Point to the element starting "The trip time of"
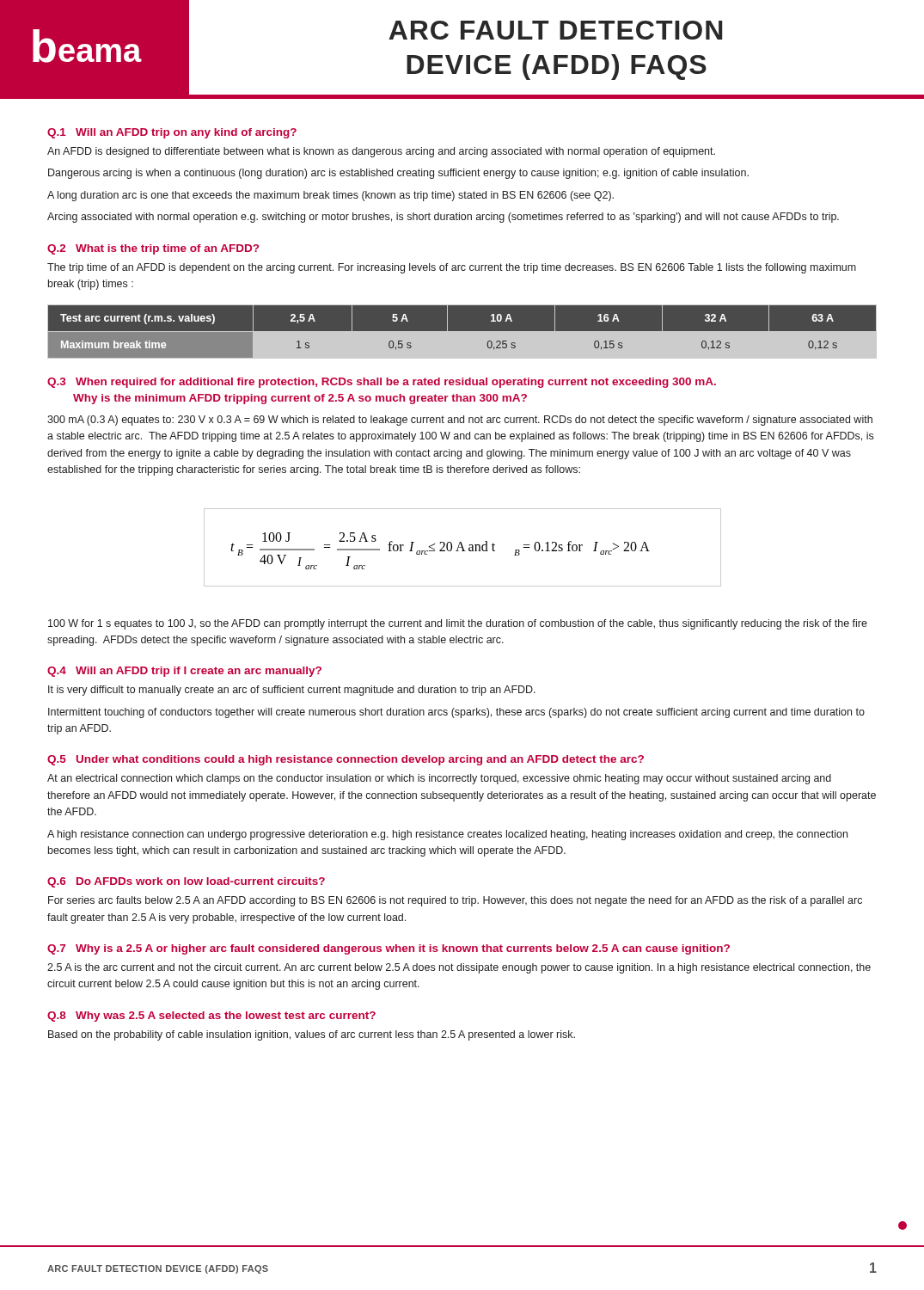The image size is (924, 1290). 452,275
